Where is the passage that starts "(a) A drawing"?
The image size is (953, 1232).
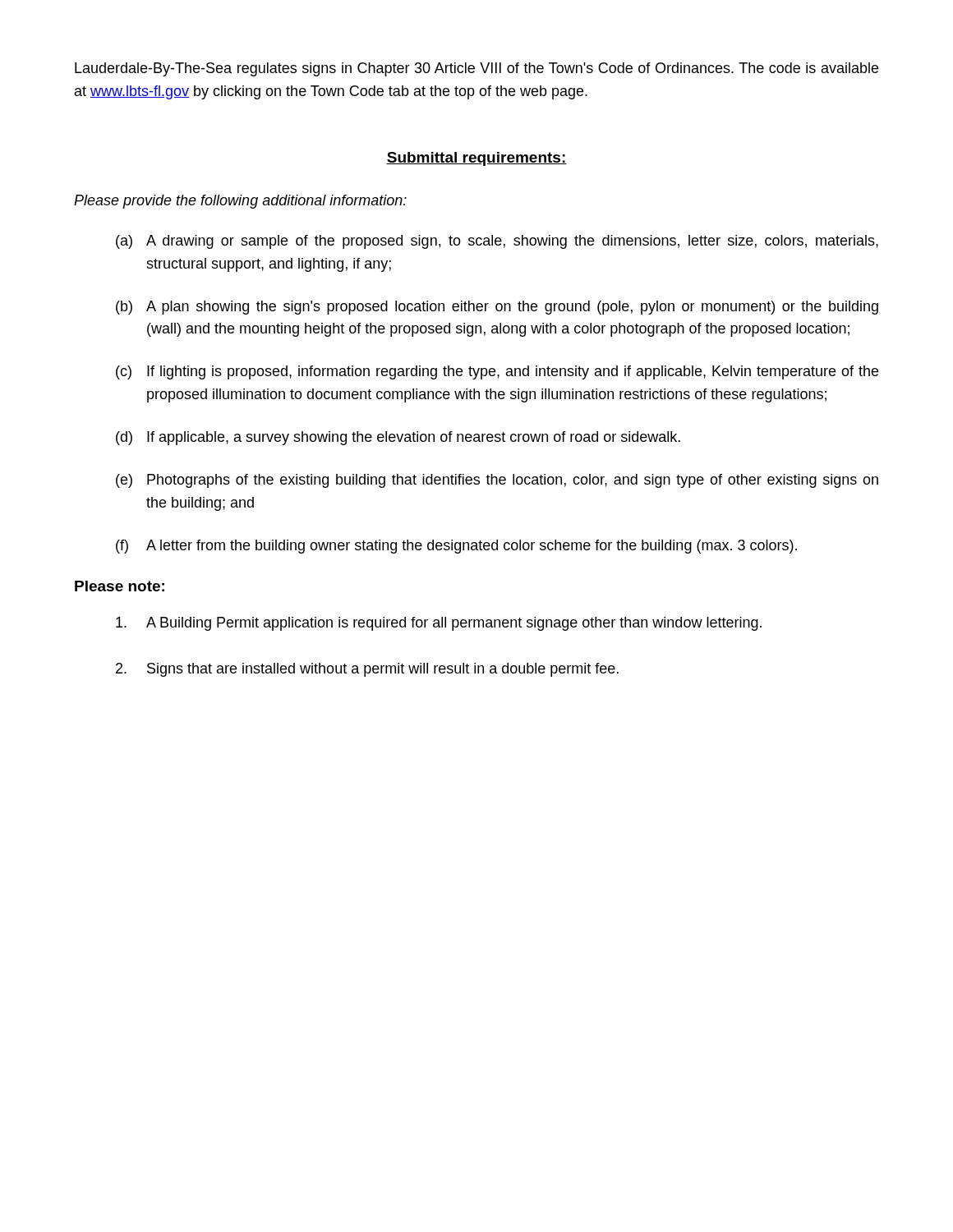(497, 253)
